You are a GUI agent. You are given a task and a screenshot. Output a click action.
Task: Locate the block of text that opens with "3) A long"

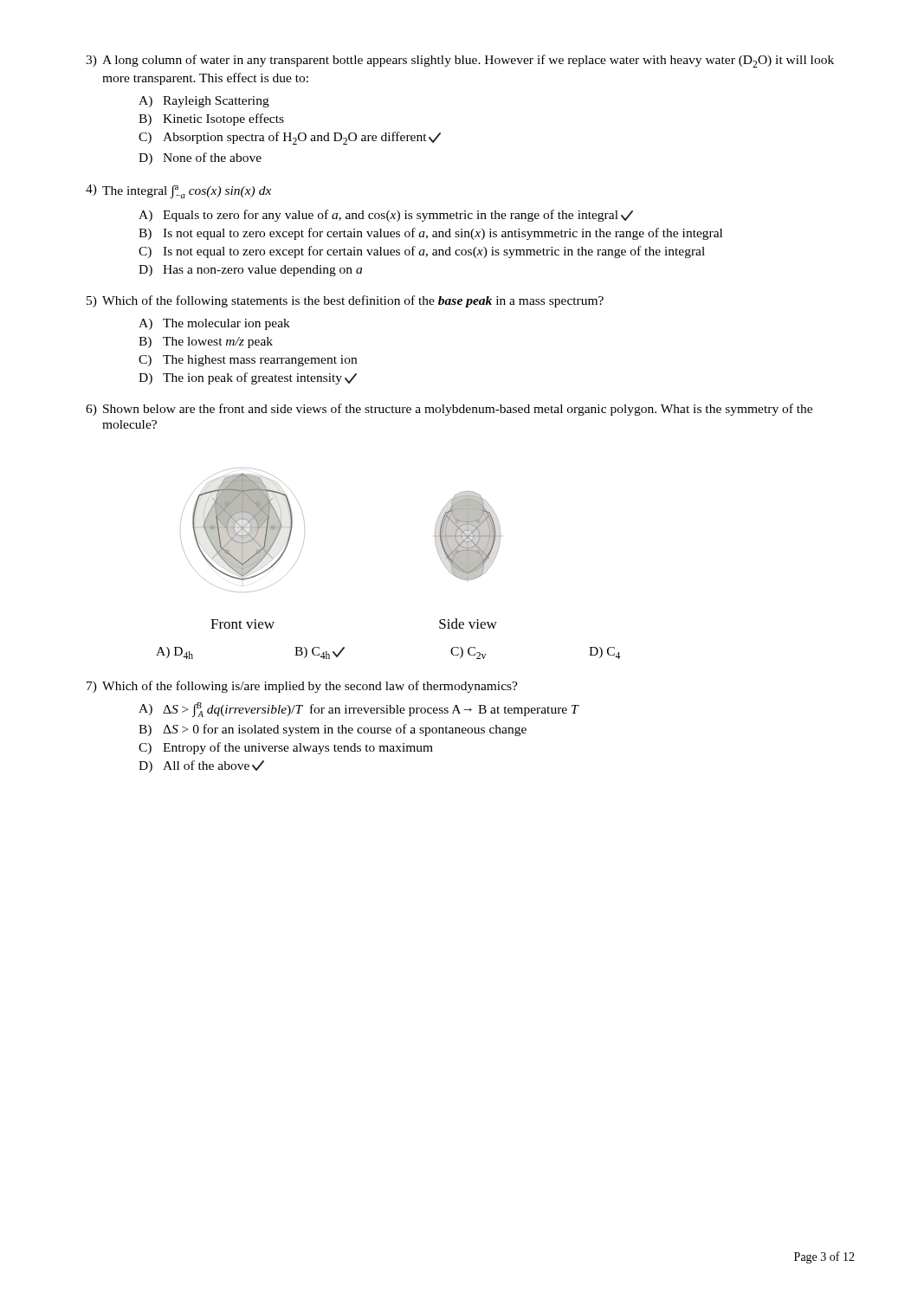pos(460,61)
